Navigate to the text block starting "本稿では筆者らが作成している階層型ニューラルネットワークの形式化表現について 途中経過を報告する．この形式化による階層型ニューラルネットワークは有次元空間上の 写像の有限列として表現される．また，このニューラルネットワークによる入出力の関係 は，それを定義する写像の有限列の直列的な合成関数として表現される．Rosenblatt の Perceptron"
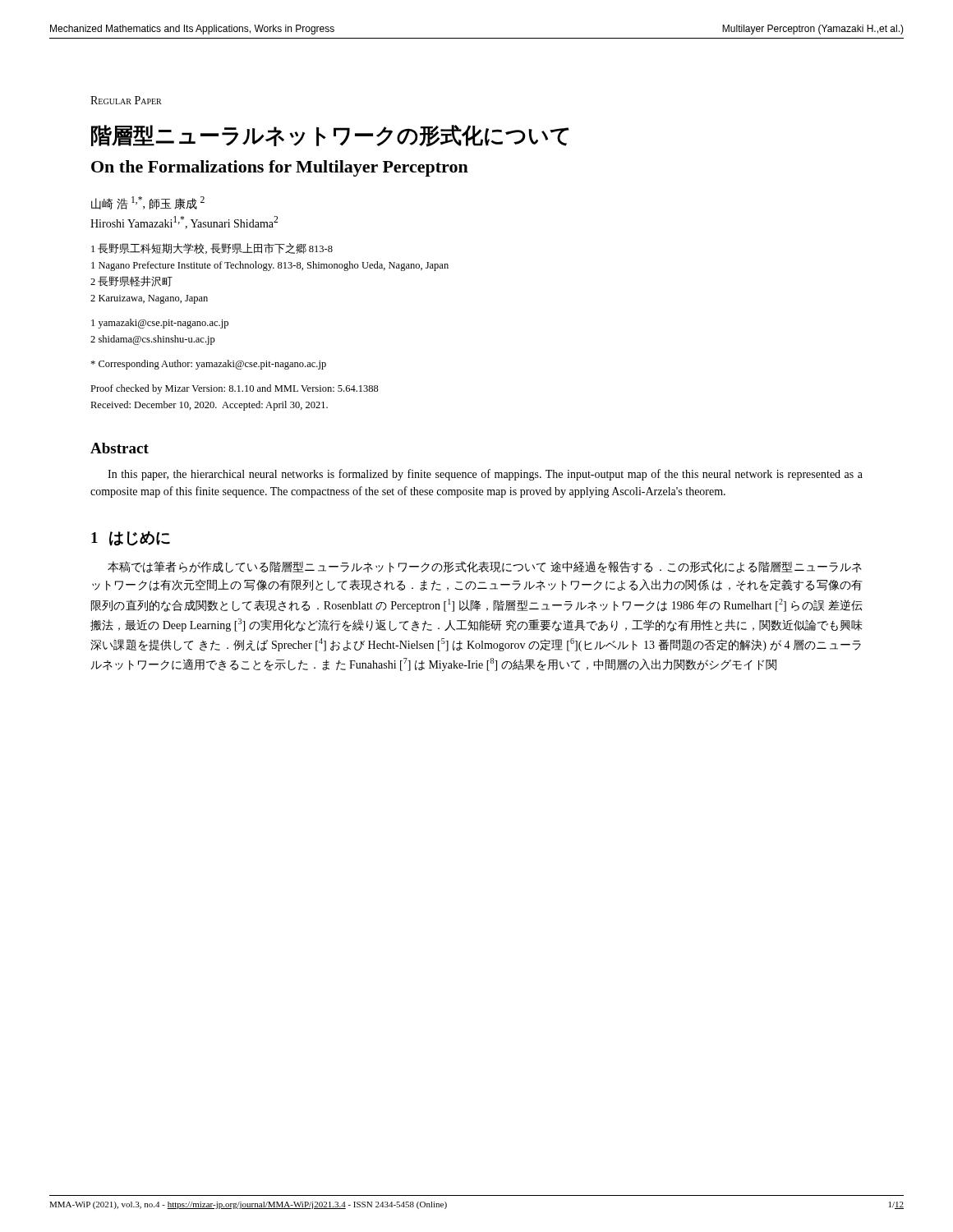This screenshot has height=1232, width=953. [476, 616]
